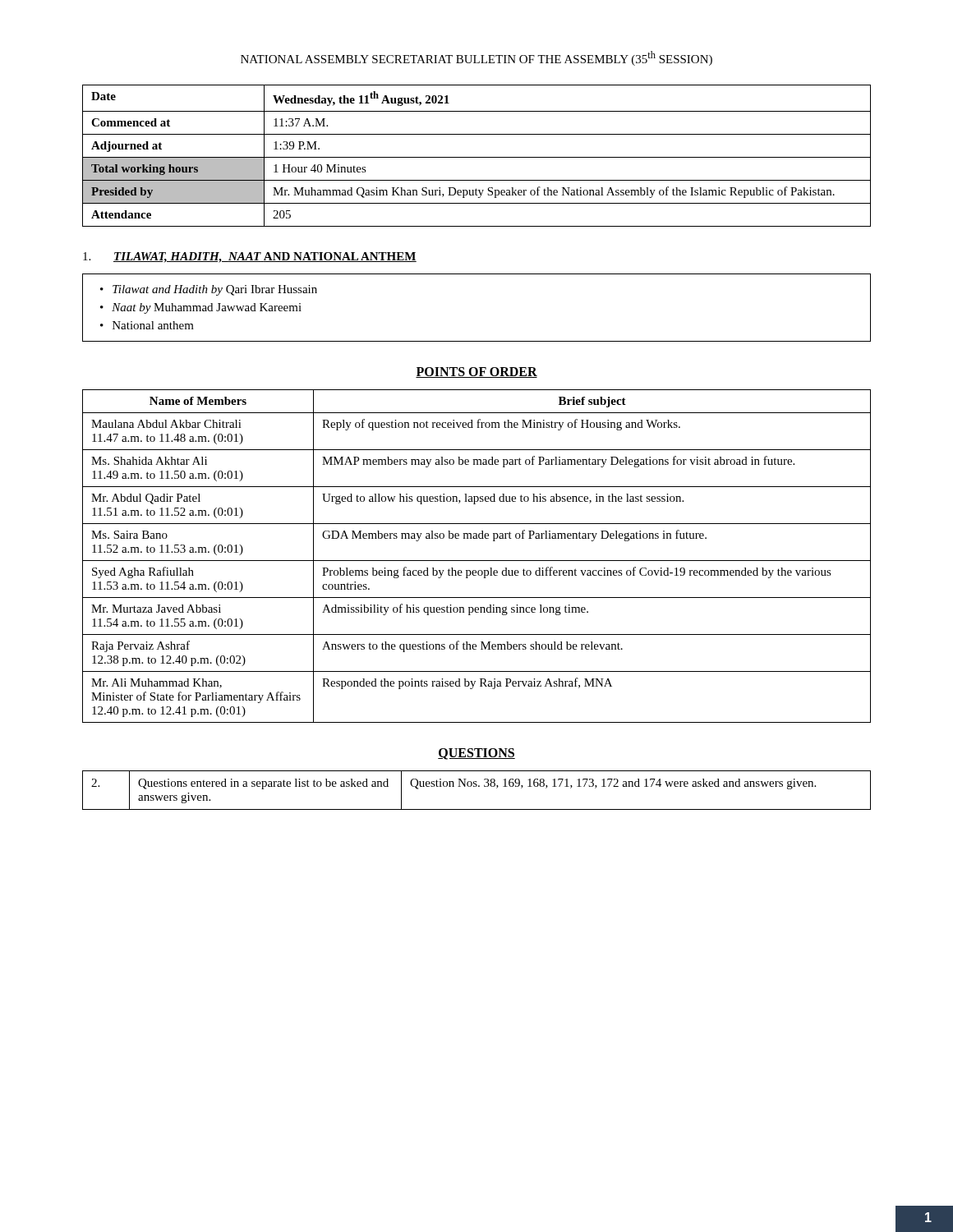
Task: Click on the table containing "MMAP members may also"
Action: coord(476,556)
